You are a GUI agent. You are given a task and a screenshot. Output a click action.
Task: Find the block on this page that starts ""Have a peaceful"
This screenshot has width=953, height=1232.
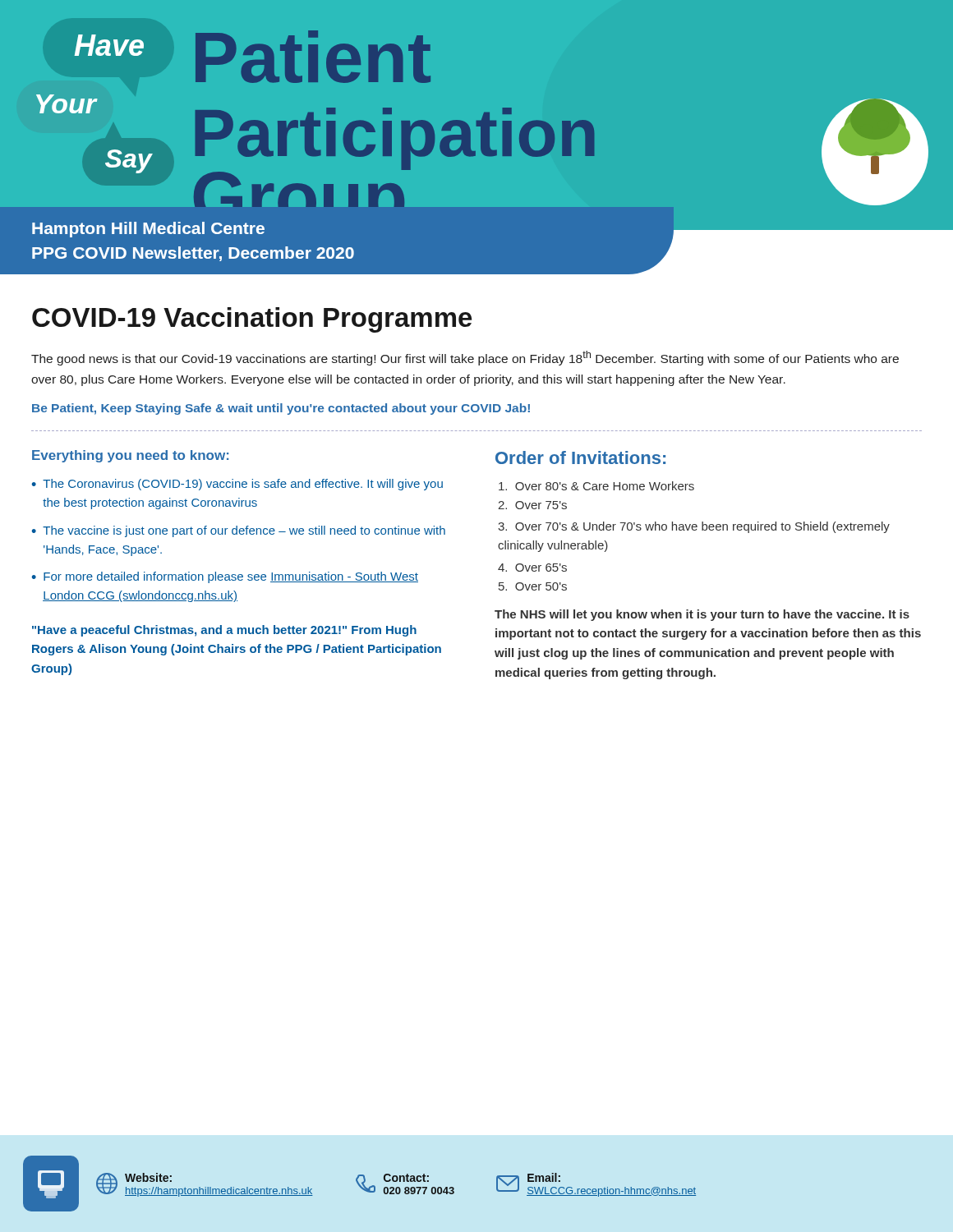[237, 649]
